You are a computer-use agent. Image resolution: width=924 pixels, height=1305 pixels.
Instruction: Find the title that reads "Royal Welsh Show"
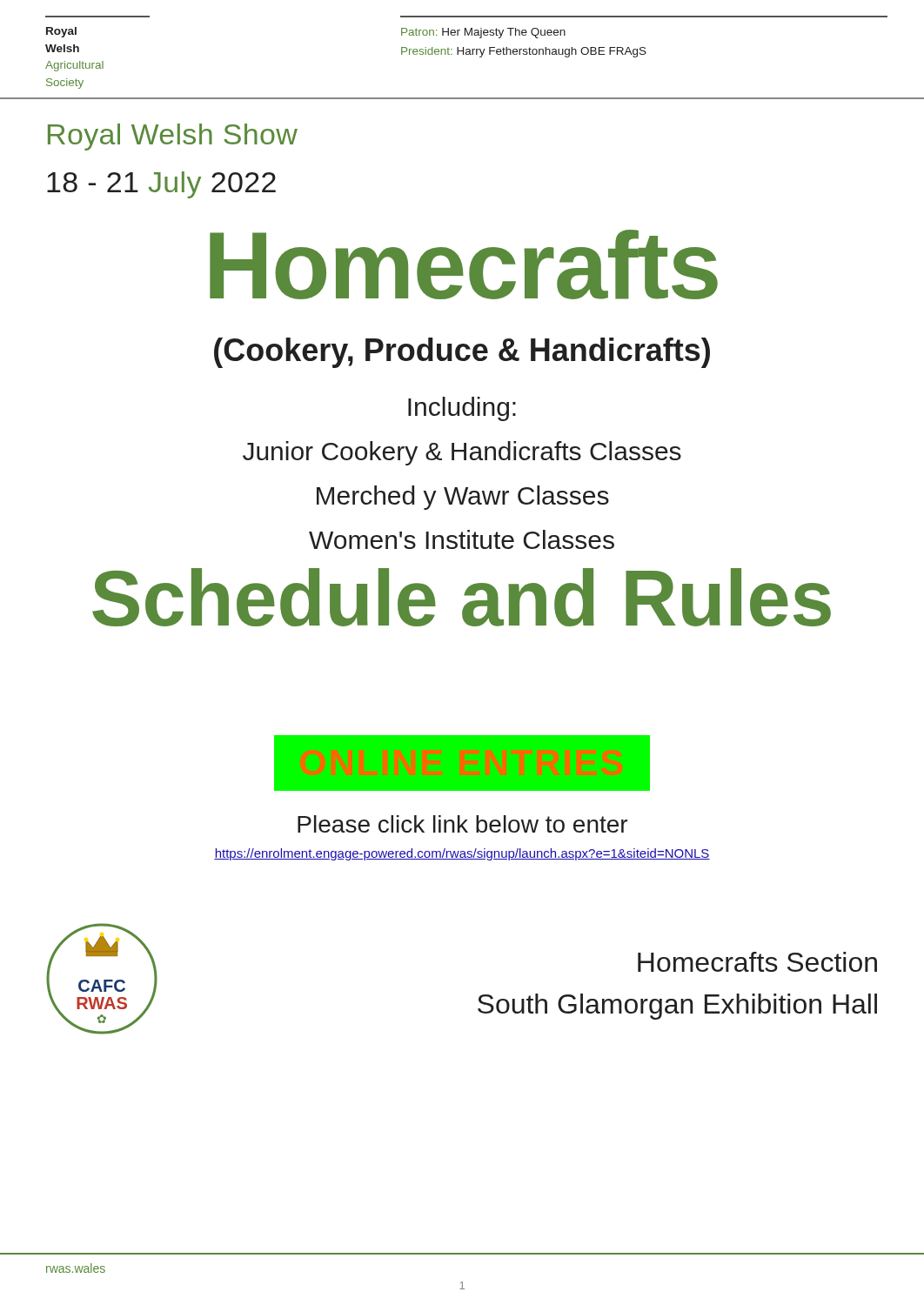point(171,134)
